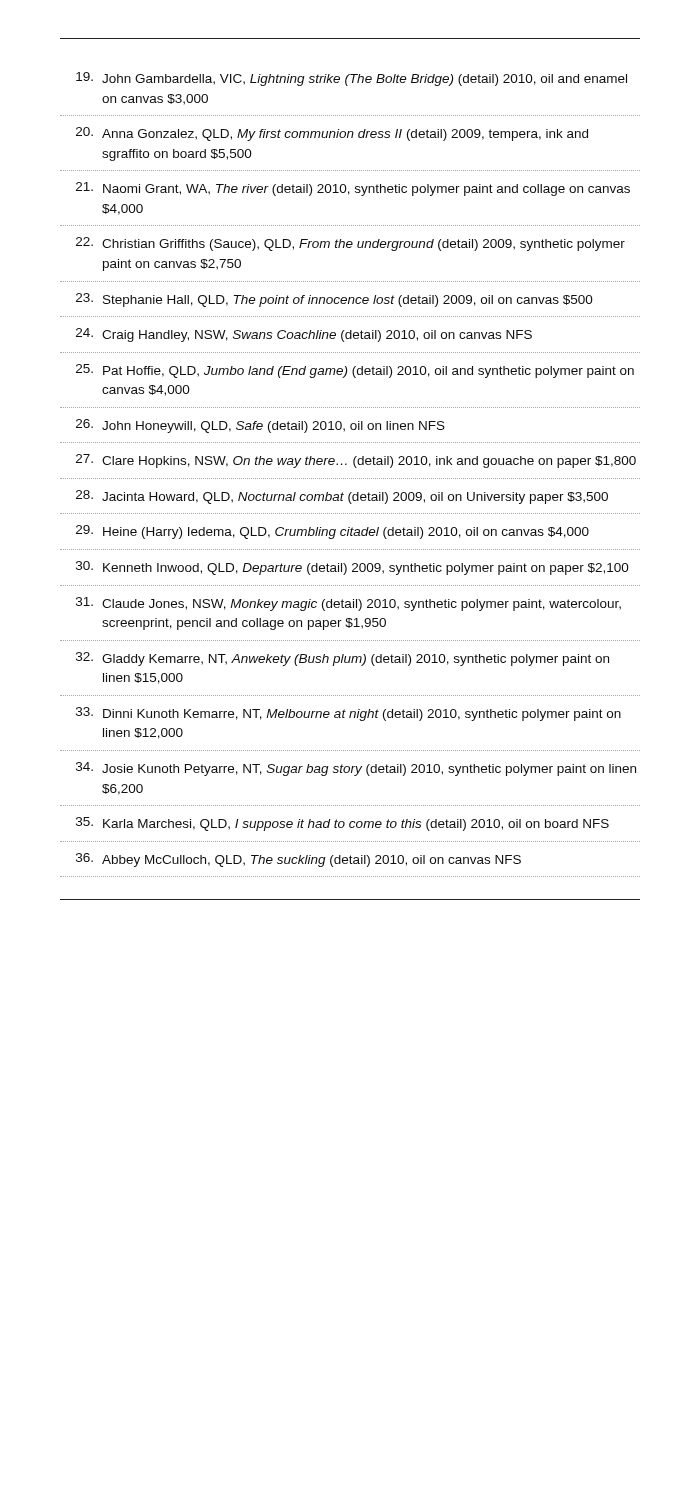The image size is (700, 1500).
Task: Click the passage that begins "33. Dinni Kunoth Kemarre, NT,"
Action: coord(350,723)
